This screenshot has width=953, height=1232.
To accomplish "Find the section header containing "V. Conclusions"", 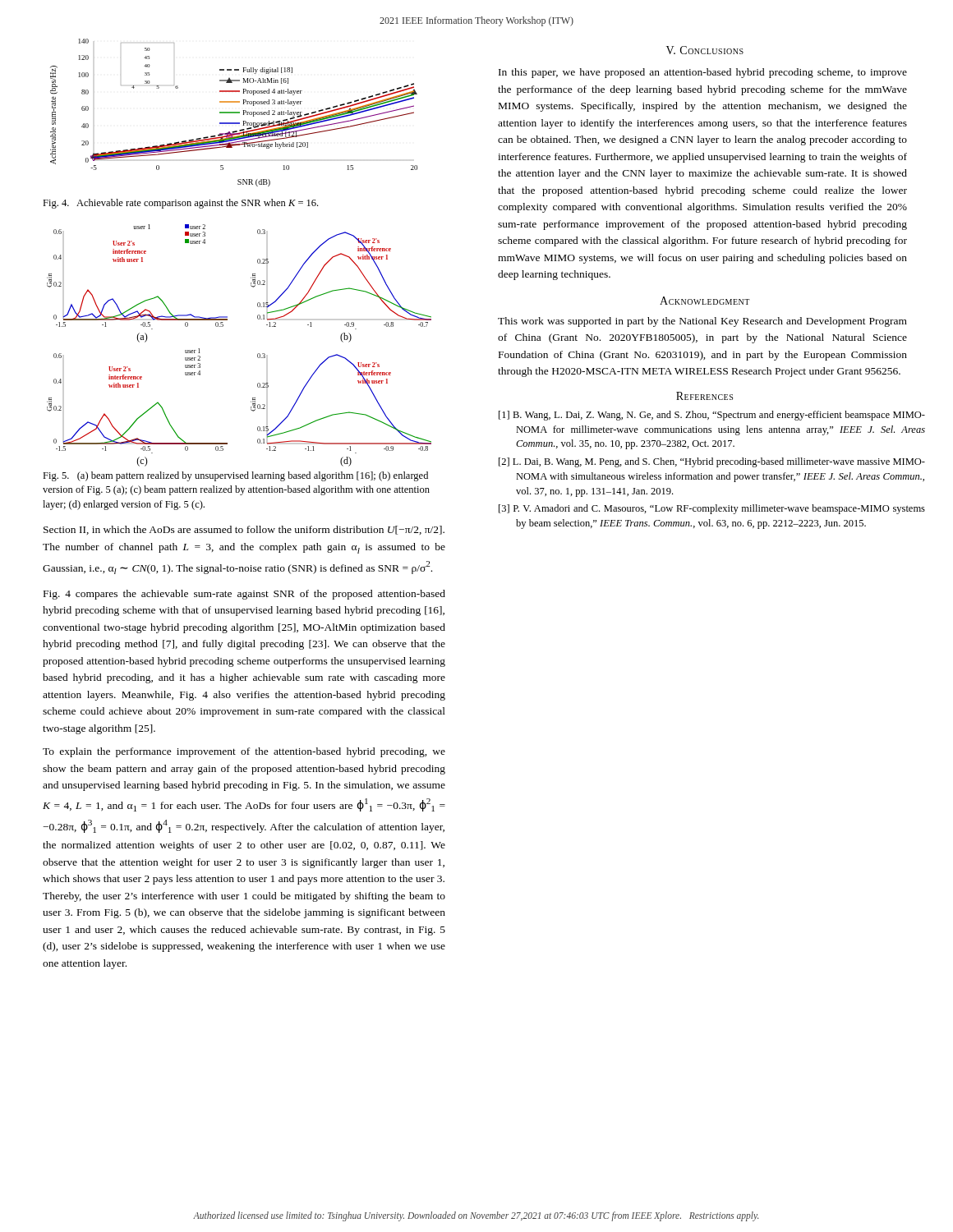I will [705, 51].
